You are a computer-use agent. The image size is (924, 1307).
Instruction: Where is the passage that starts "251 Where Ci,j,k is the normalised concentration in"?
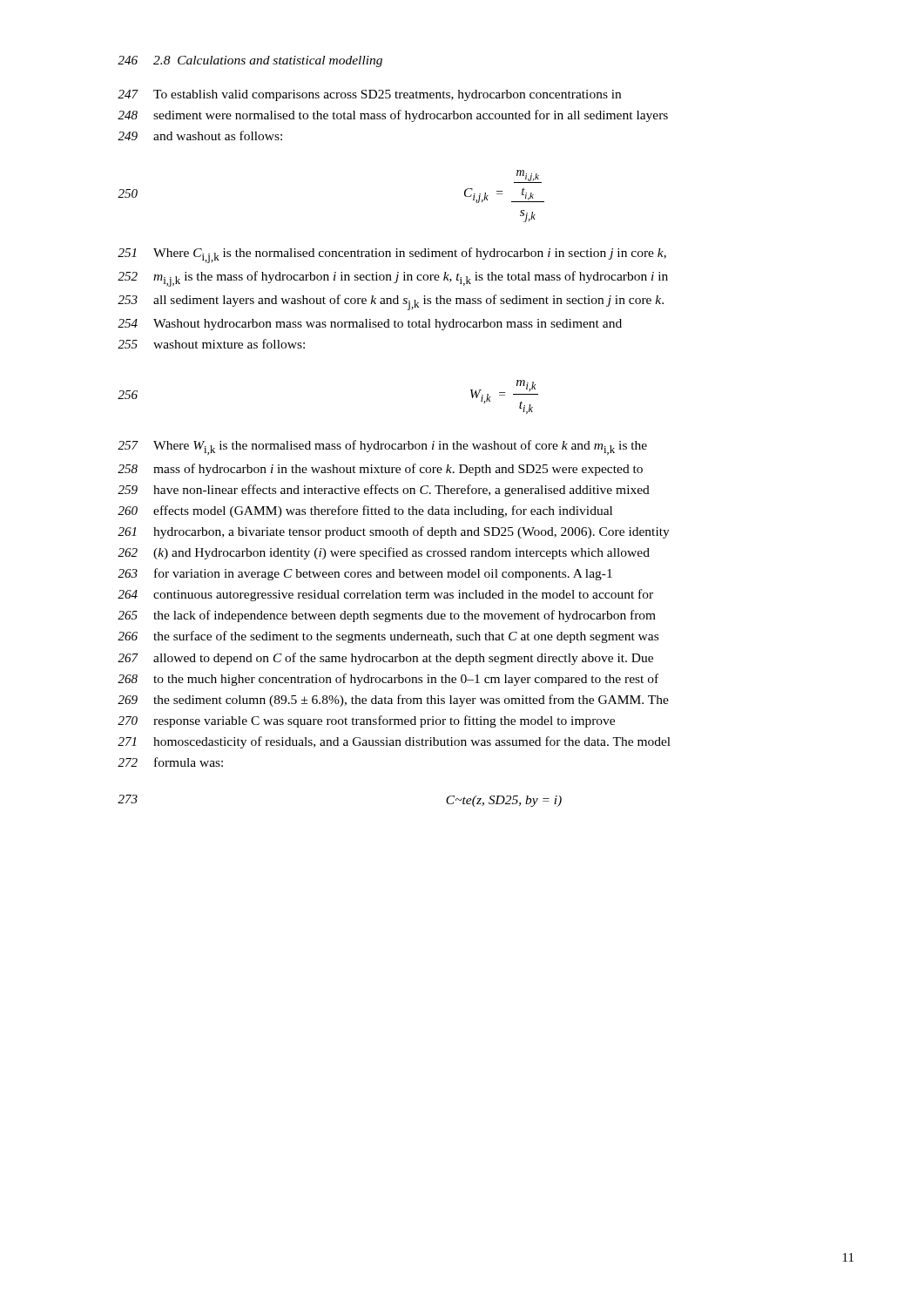coord(475,298)
